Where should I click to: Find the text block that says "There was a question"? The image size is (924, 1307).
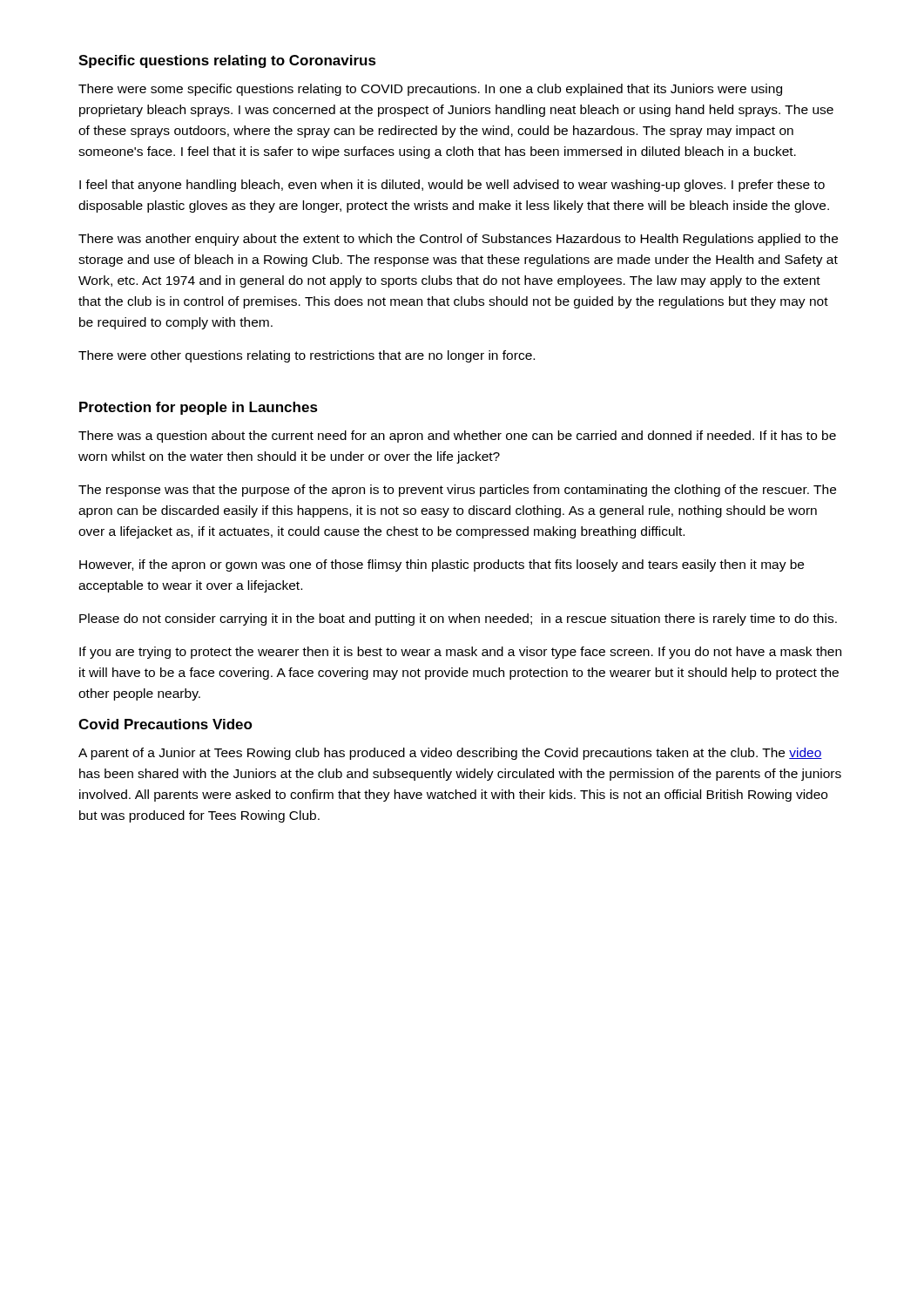(457, 446)
